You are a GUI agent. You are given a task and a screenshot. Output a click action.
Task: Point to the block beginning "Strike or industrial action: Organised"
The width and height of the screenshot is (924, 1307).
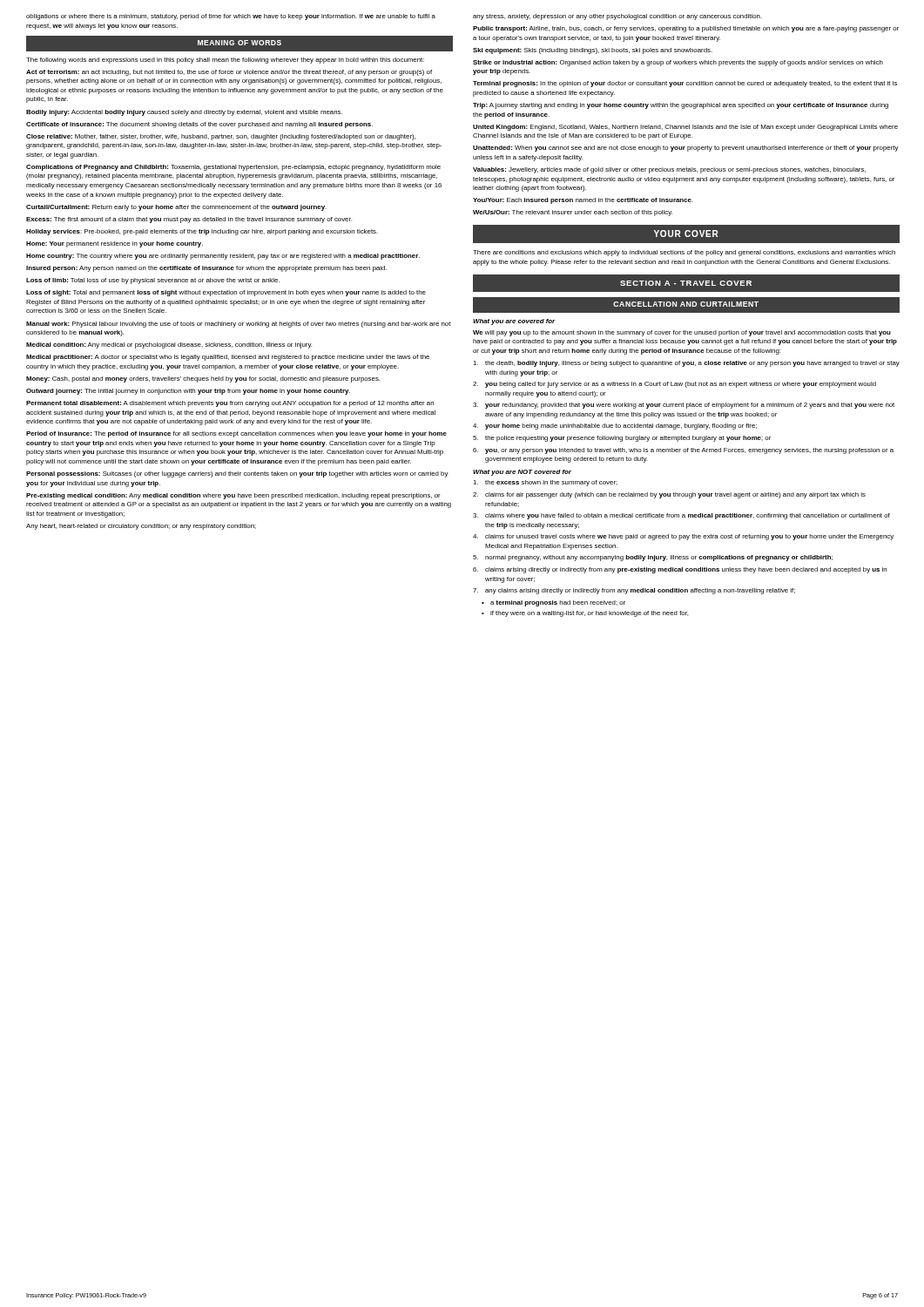(x=686, y=67)
